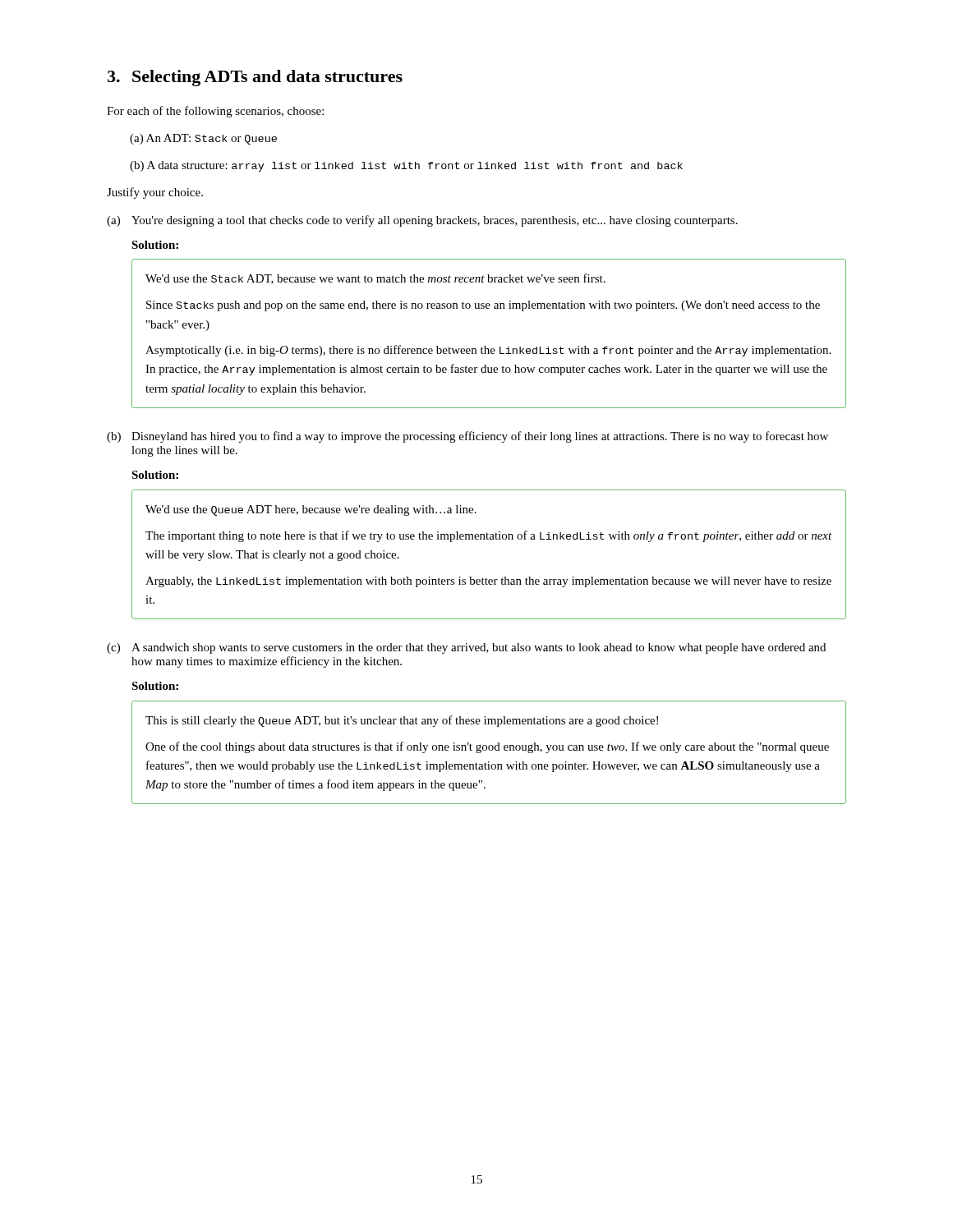The image size is (953, 1232).
Task: Point to the block beginning "(a) You're designing a tool that checks code"
Action: coord(476,220)
